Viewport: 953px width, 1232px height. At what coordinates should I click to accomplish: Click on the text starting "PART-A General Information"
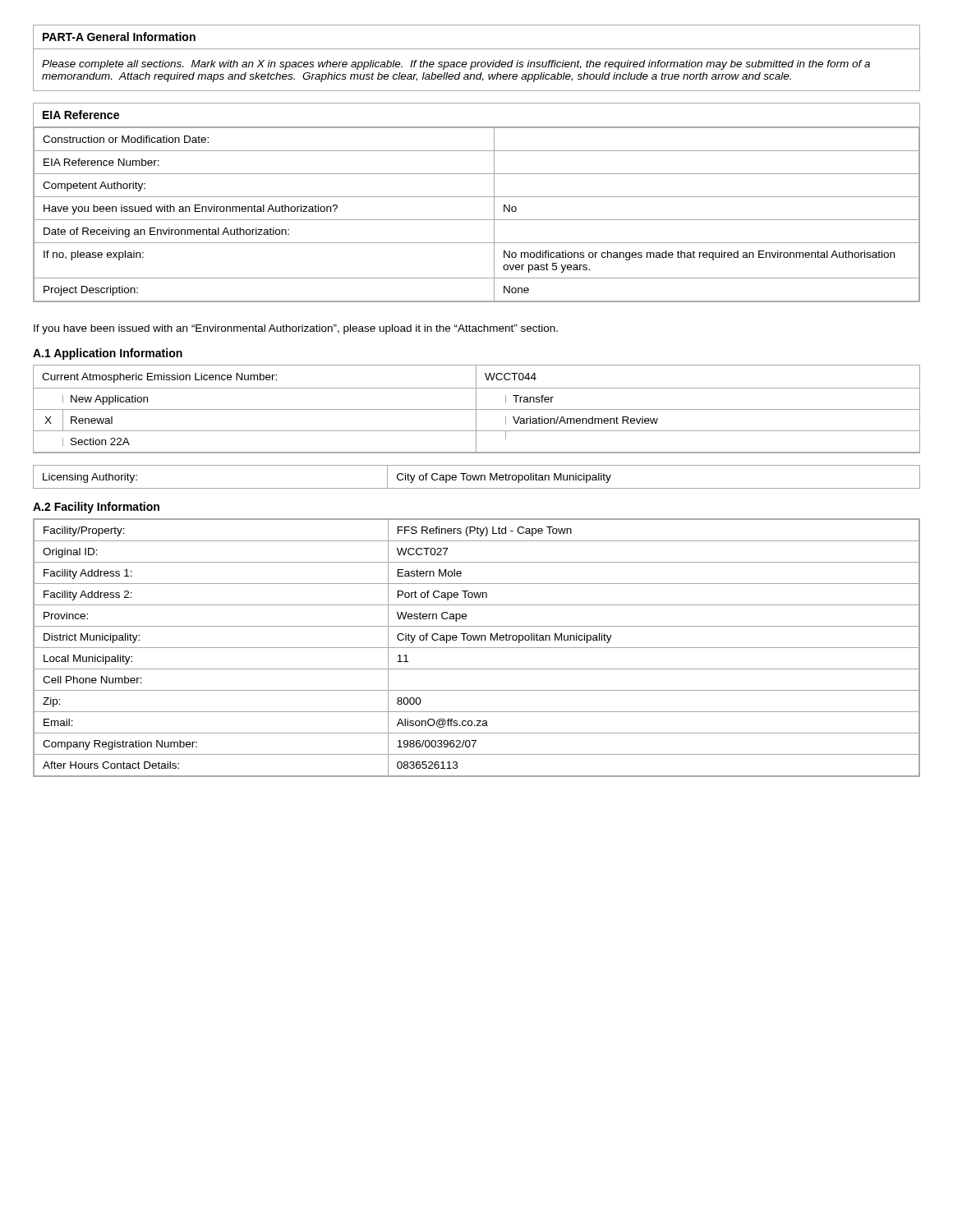pyautogui.click(x=119, y=37)
